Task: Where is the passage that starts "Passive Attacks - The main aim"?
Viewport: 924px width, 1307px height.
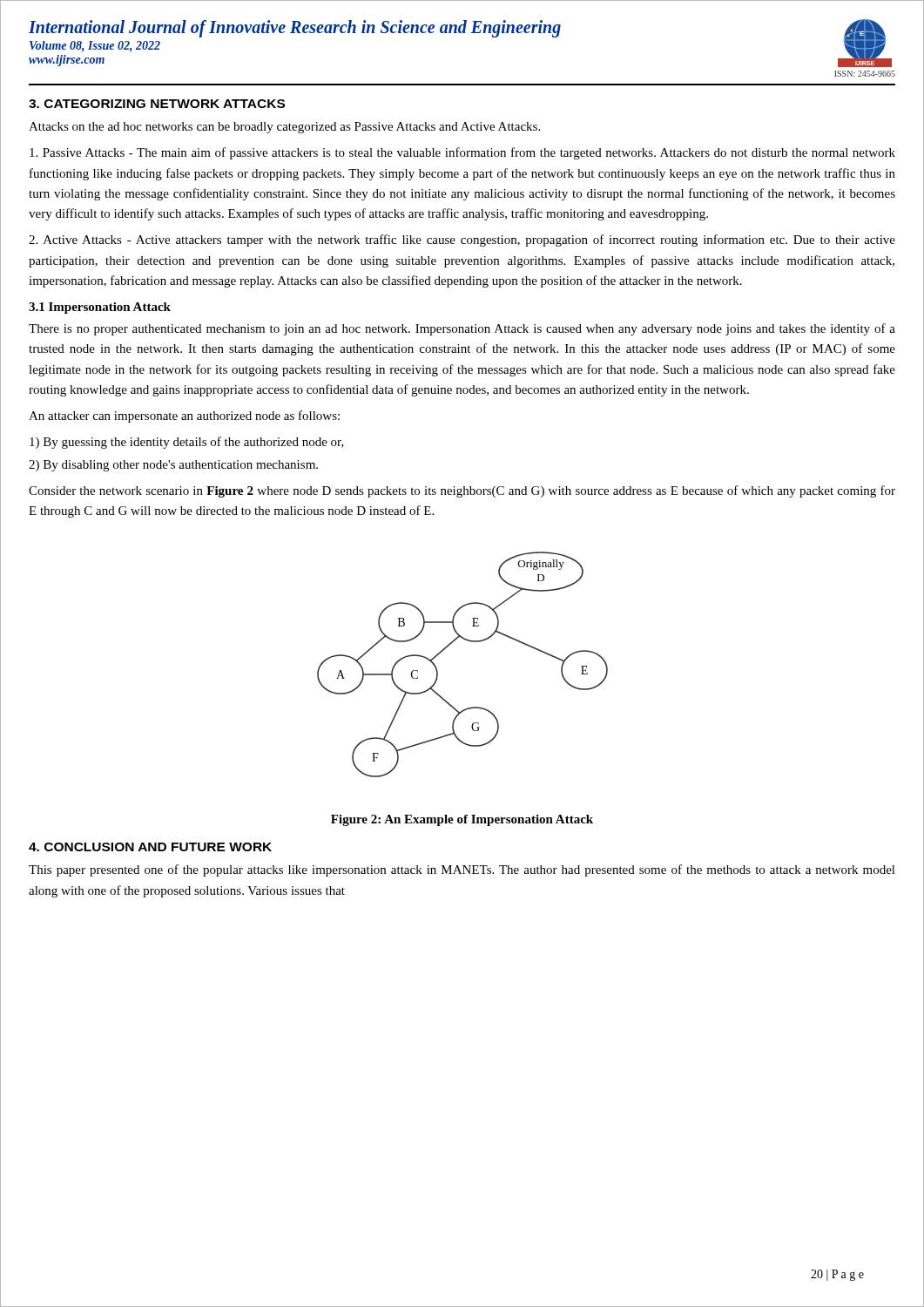Action: (462, 183)
